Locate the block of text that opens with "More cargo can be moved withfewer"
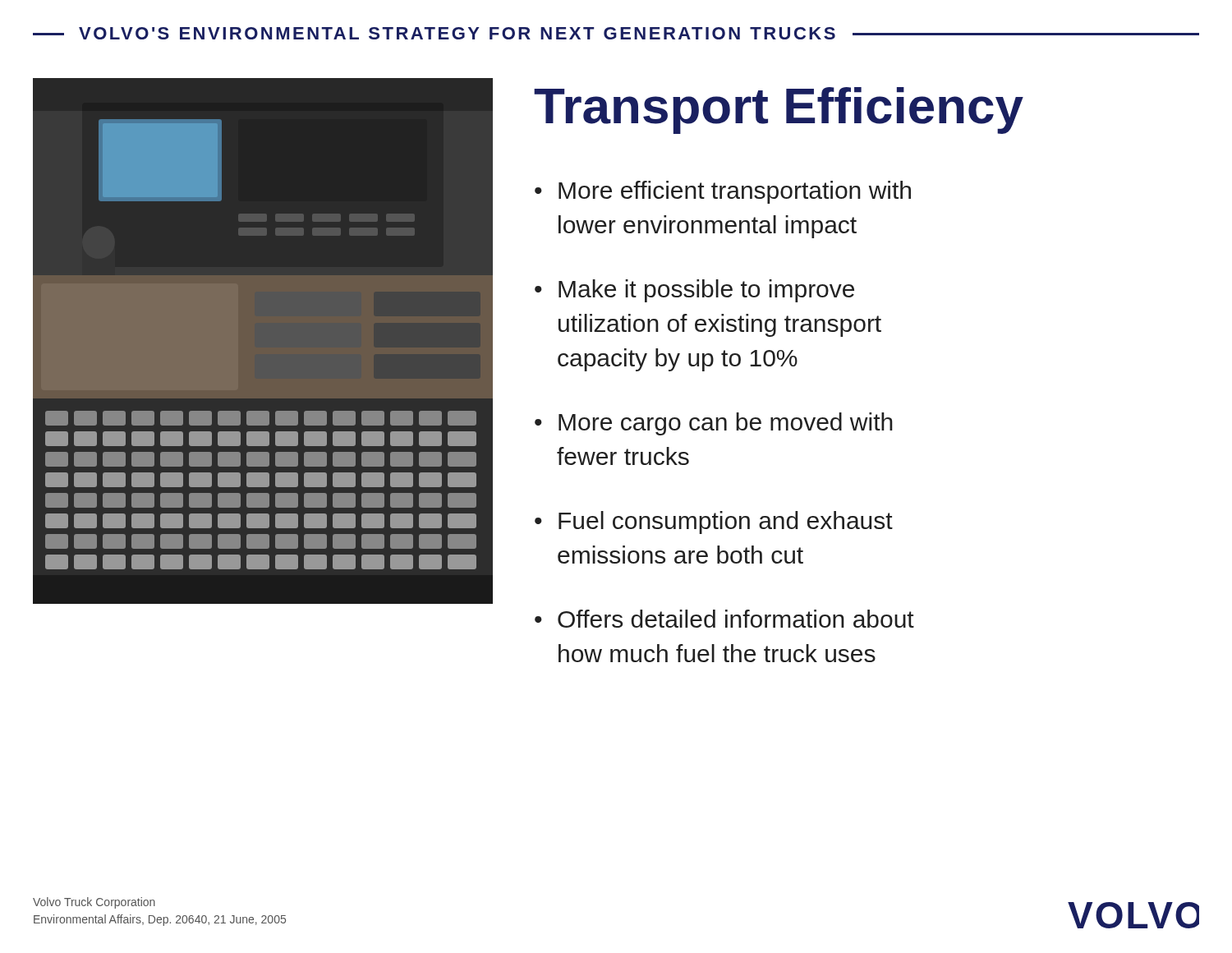 pos(725,439)
